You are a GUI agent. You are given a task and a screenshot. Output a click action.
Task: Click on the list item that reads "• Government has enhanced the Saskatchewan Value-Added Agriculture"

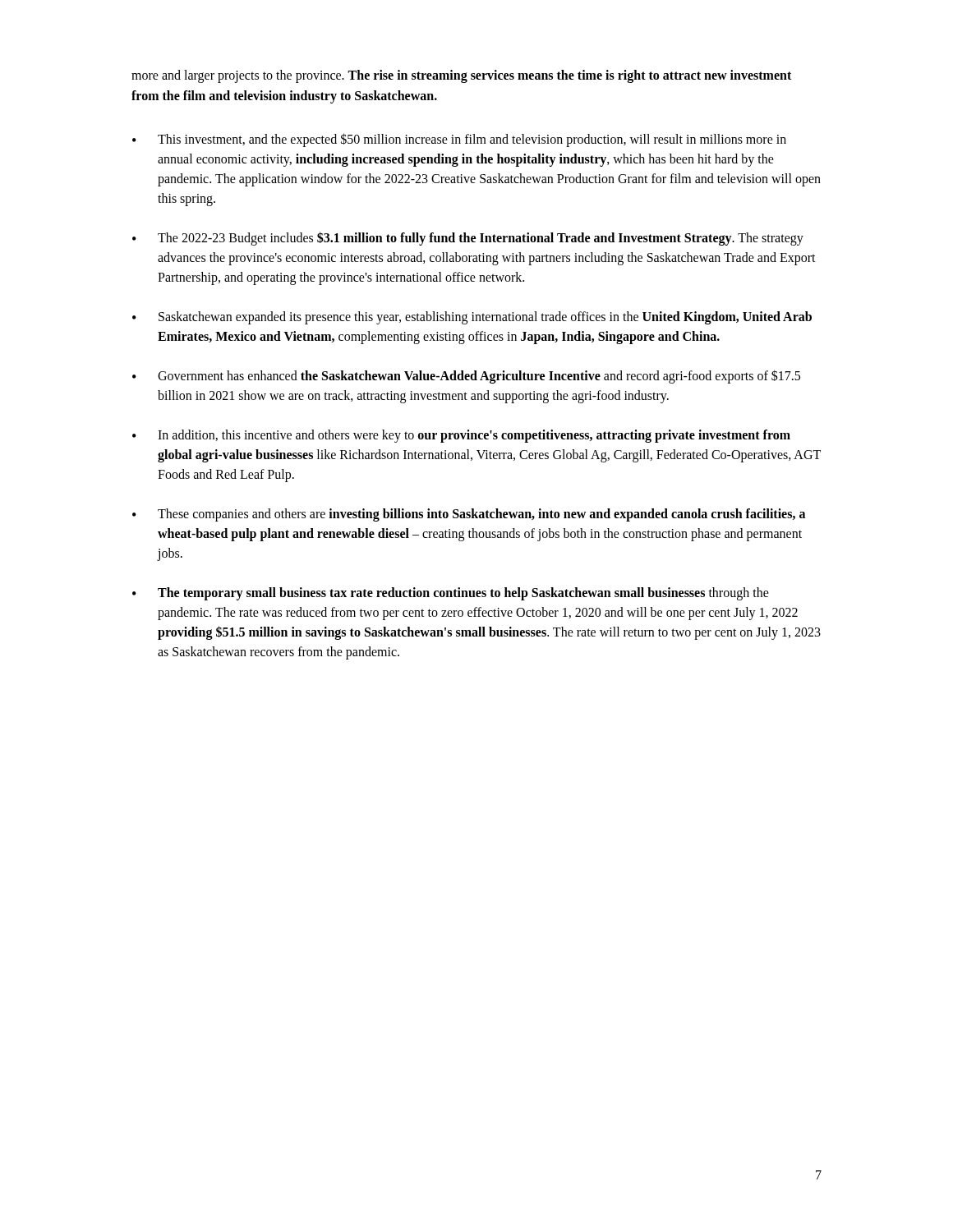pos(476,386)
